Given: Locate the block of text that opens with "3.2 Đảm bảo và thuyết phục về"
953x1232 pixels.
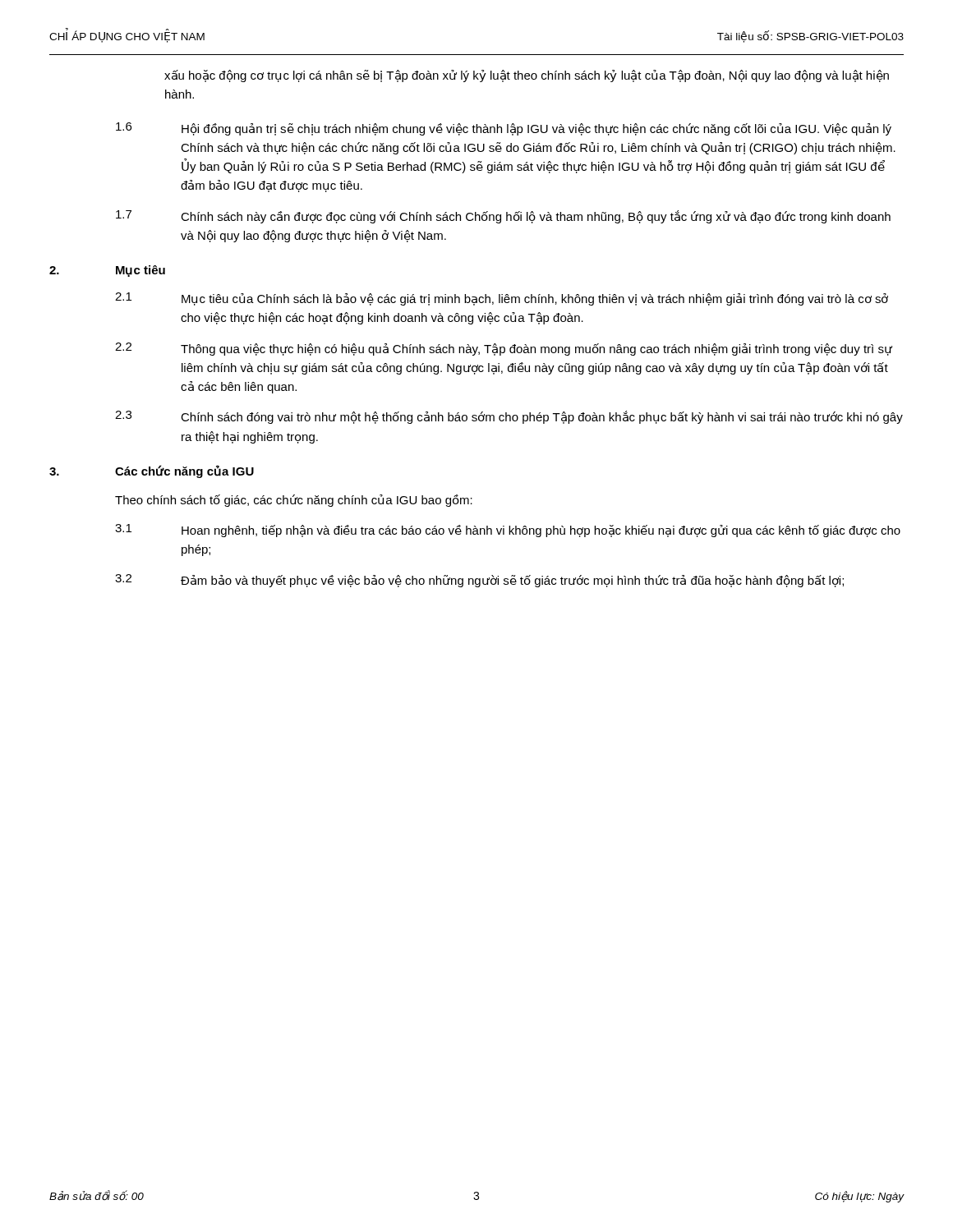Looking at the screenshot, I should pos(476,580).
